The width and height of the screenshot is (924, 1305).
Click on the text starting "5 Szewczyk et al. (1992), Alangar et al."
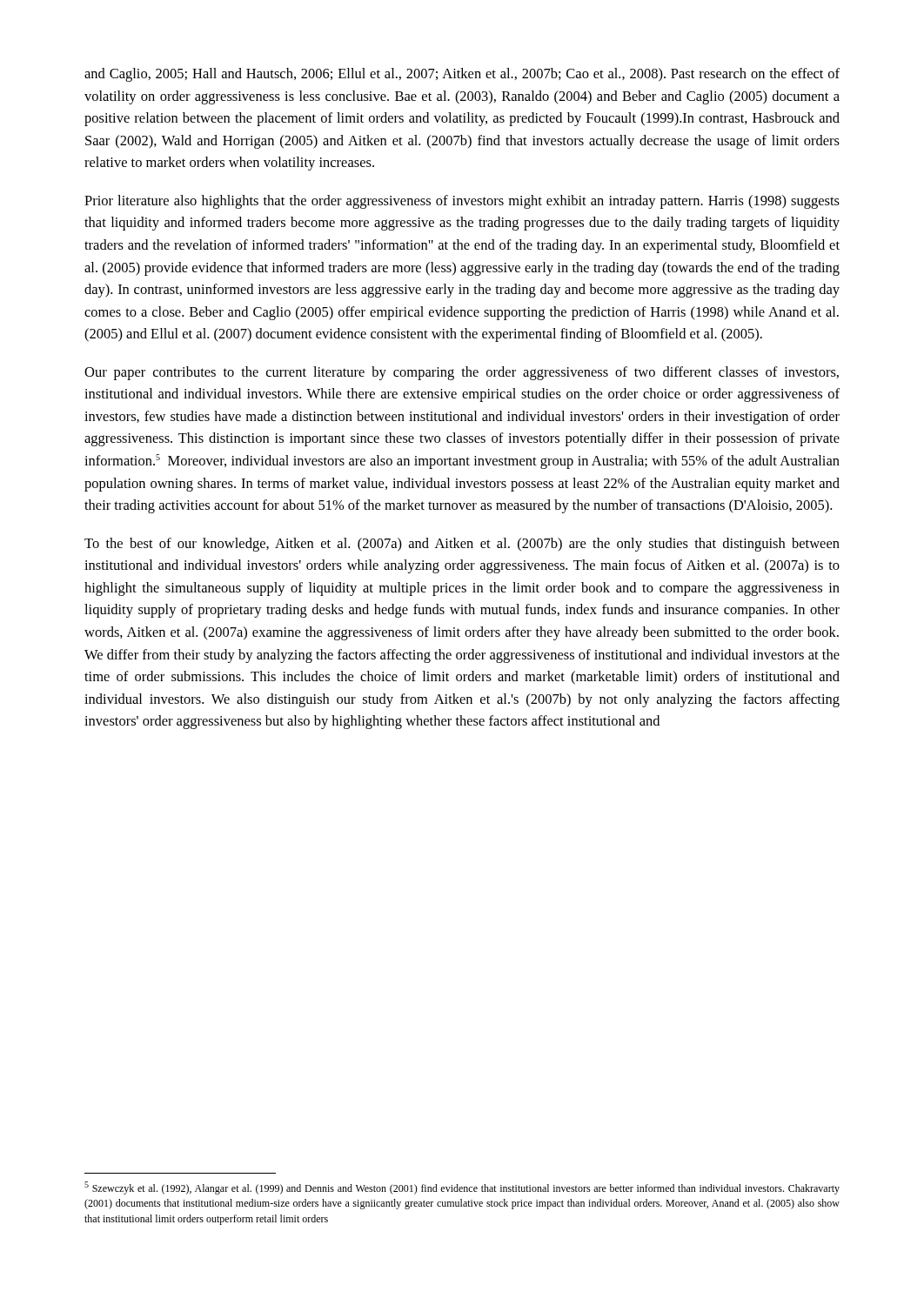pos(462,1202)
